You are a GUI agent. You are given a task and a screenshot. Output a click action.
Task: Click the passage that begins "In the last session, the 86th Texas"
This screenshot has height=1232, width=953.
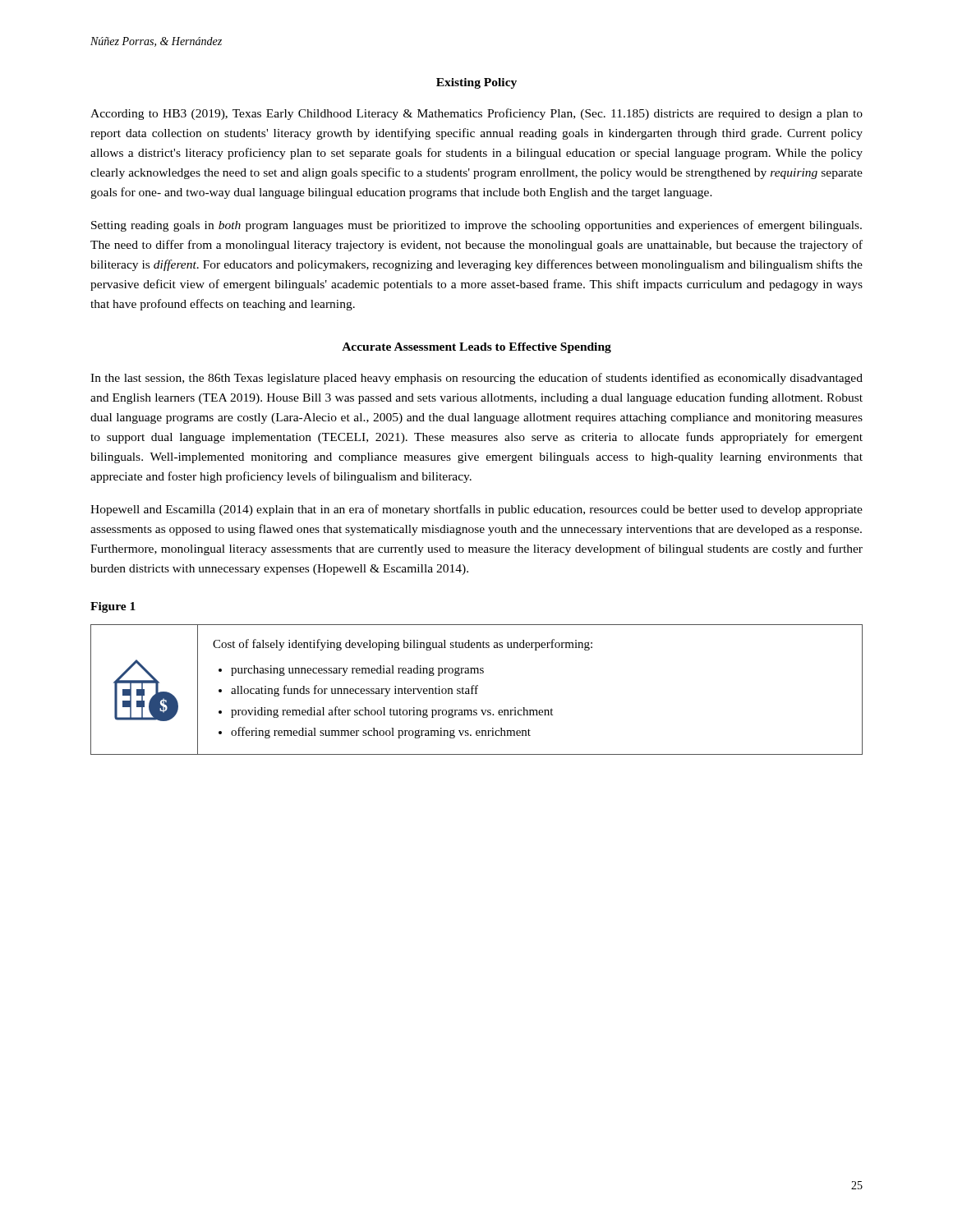(x=476, y=427)
